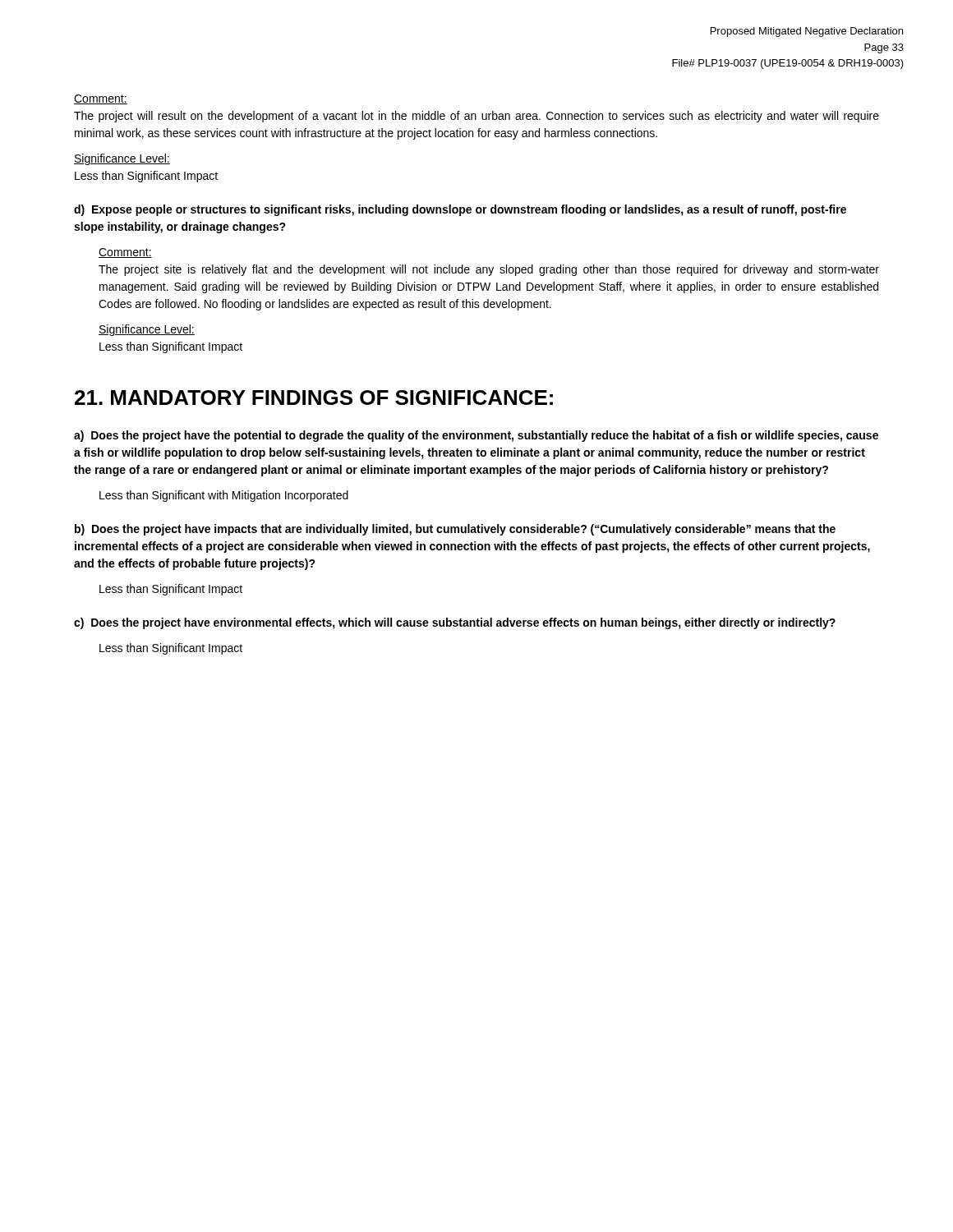Click the passage that begins "b) Does the"
953x1232 pixels.
pos(476,547)
